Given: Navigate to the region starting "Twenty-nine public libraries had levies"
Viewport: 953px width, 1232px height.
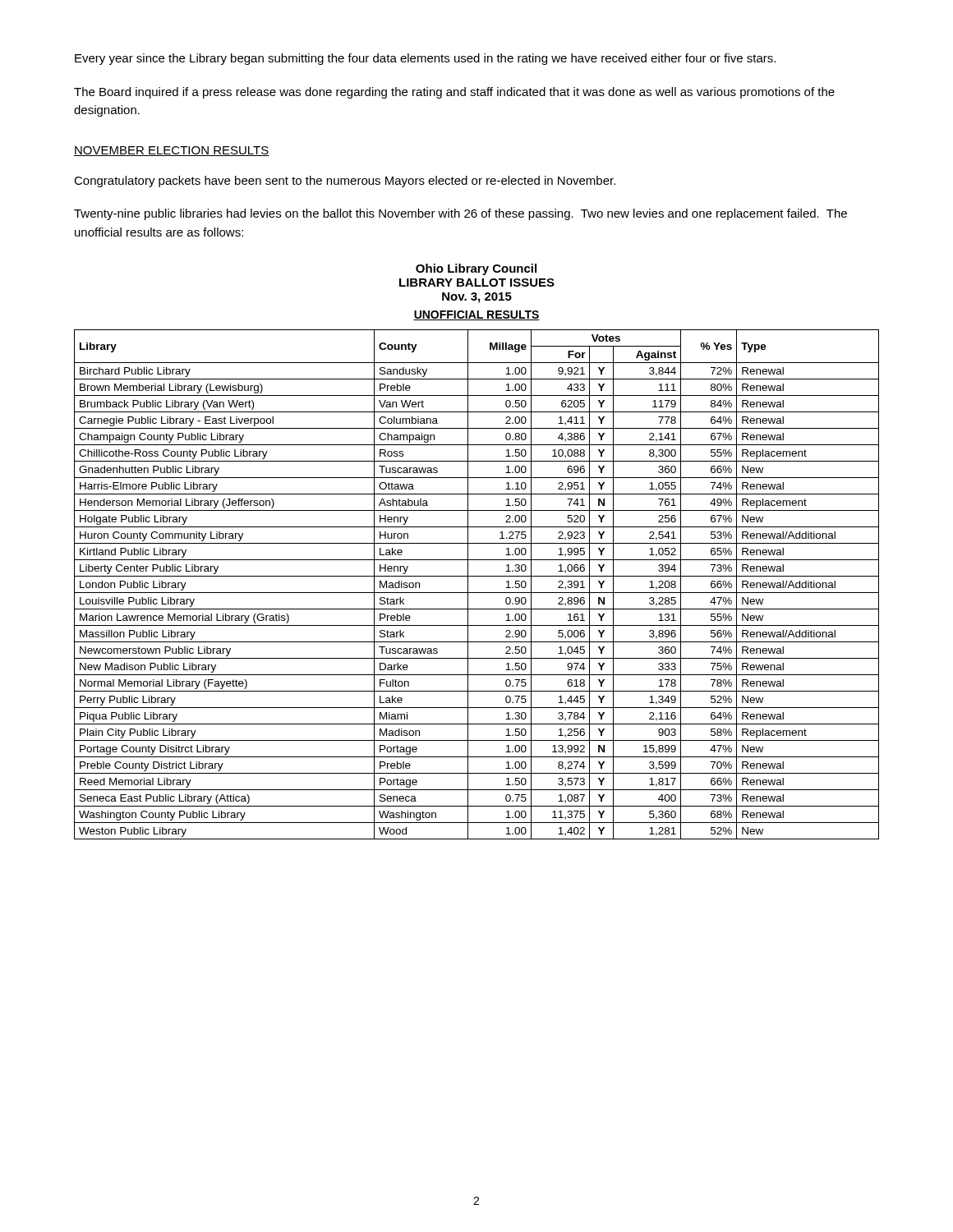Looking at the screenshot, I should [x=461, y=222].
